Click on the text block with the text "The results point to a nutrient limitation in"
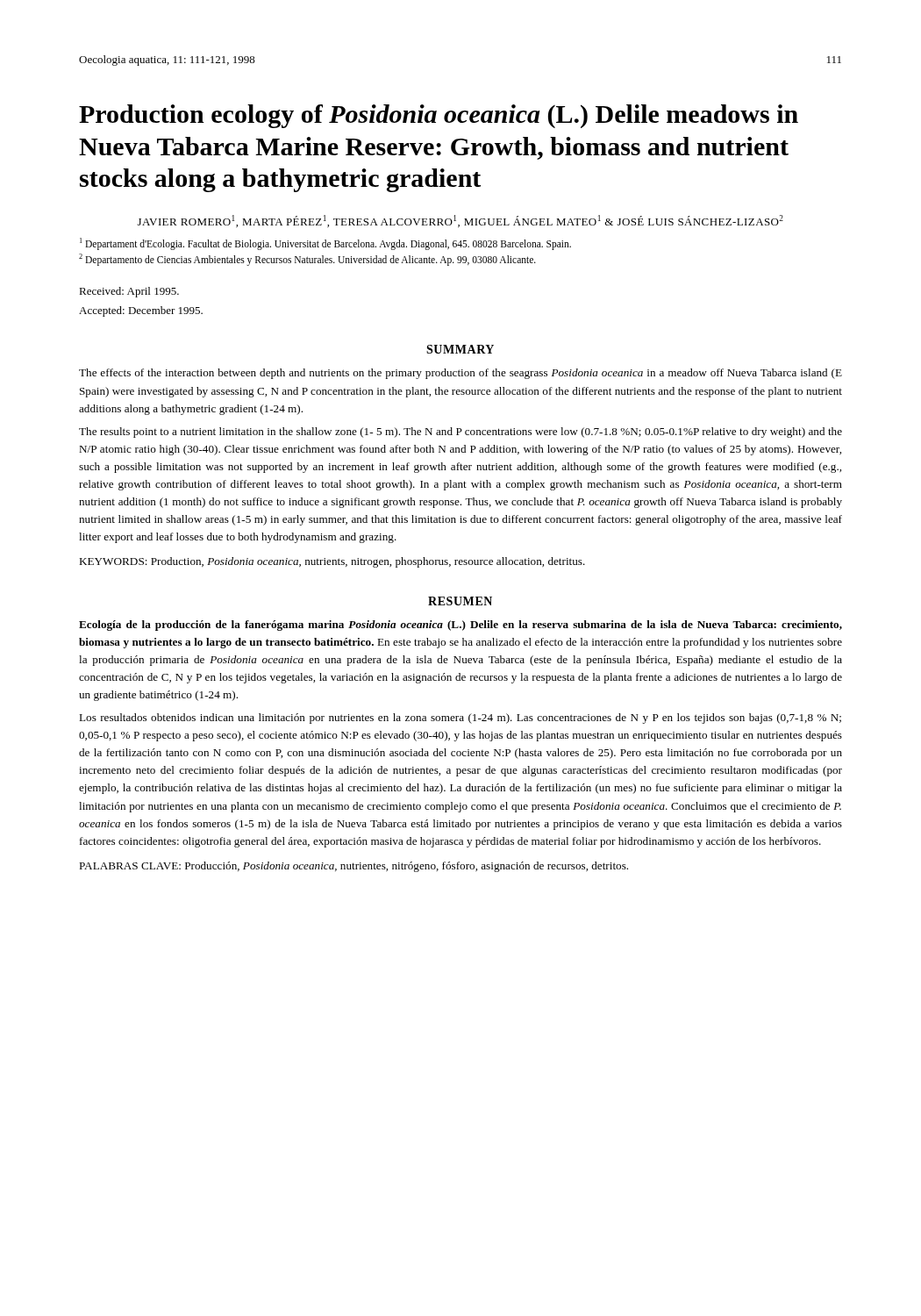 pos(460,484)
